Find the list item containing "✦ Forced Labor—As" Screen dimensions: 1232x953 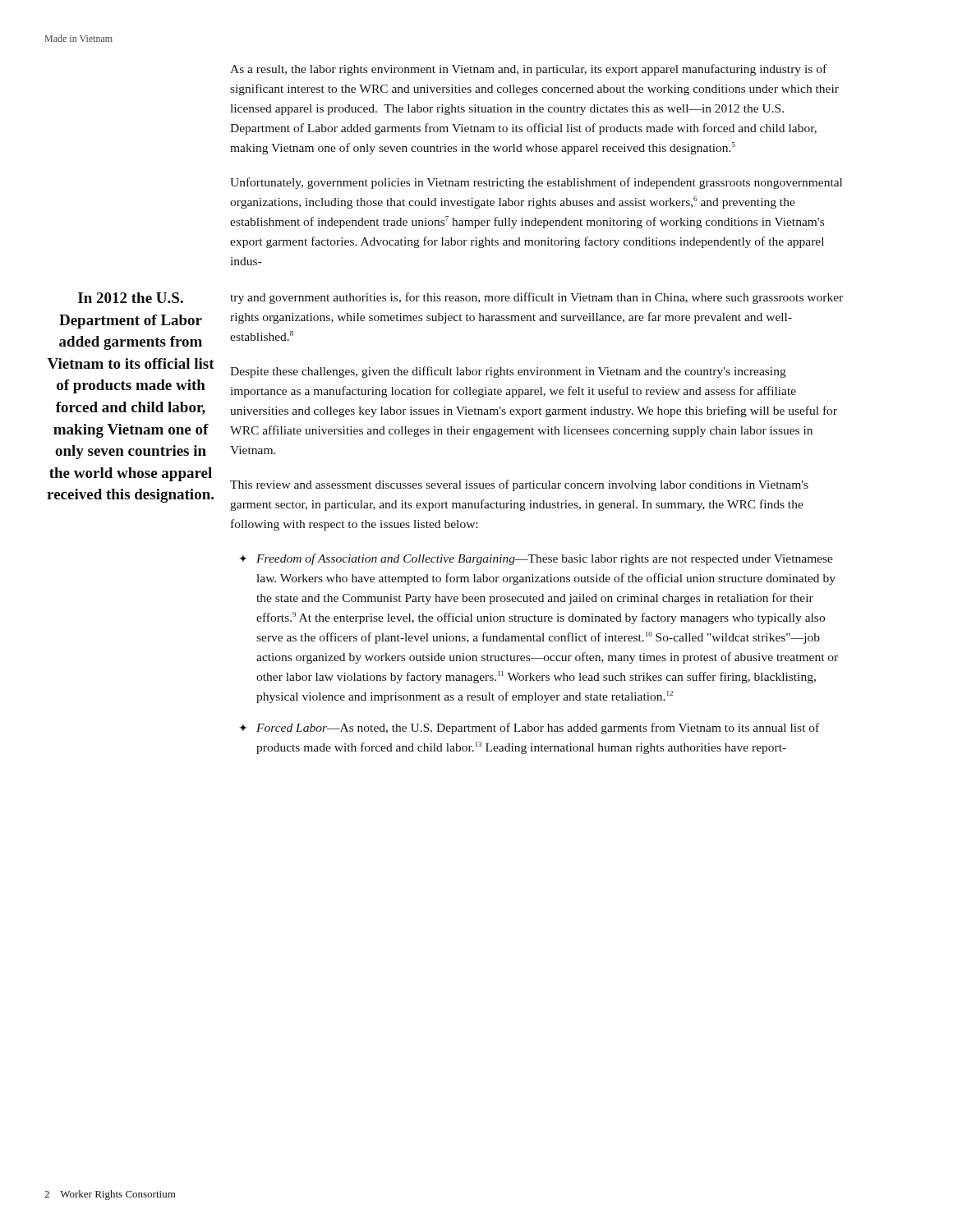[542, 738]
